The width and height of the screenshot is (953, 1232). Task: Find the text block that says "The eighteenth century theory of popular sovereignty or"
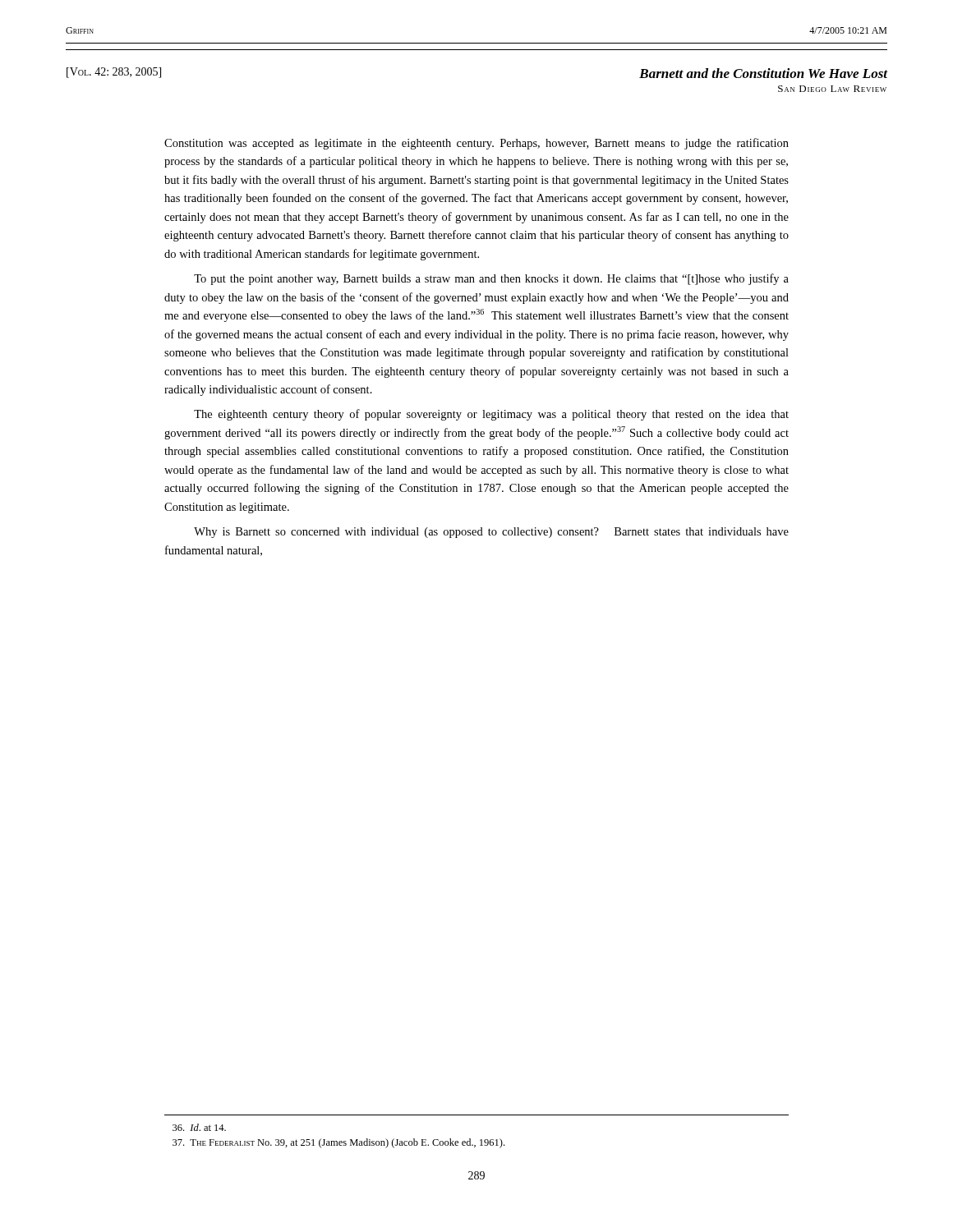point(476,461)
